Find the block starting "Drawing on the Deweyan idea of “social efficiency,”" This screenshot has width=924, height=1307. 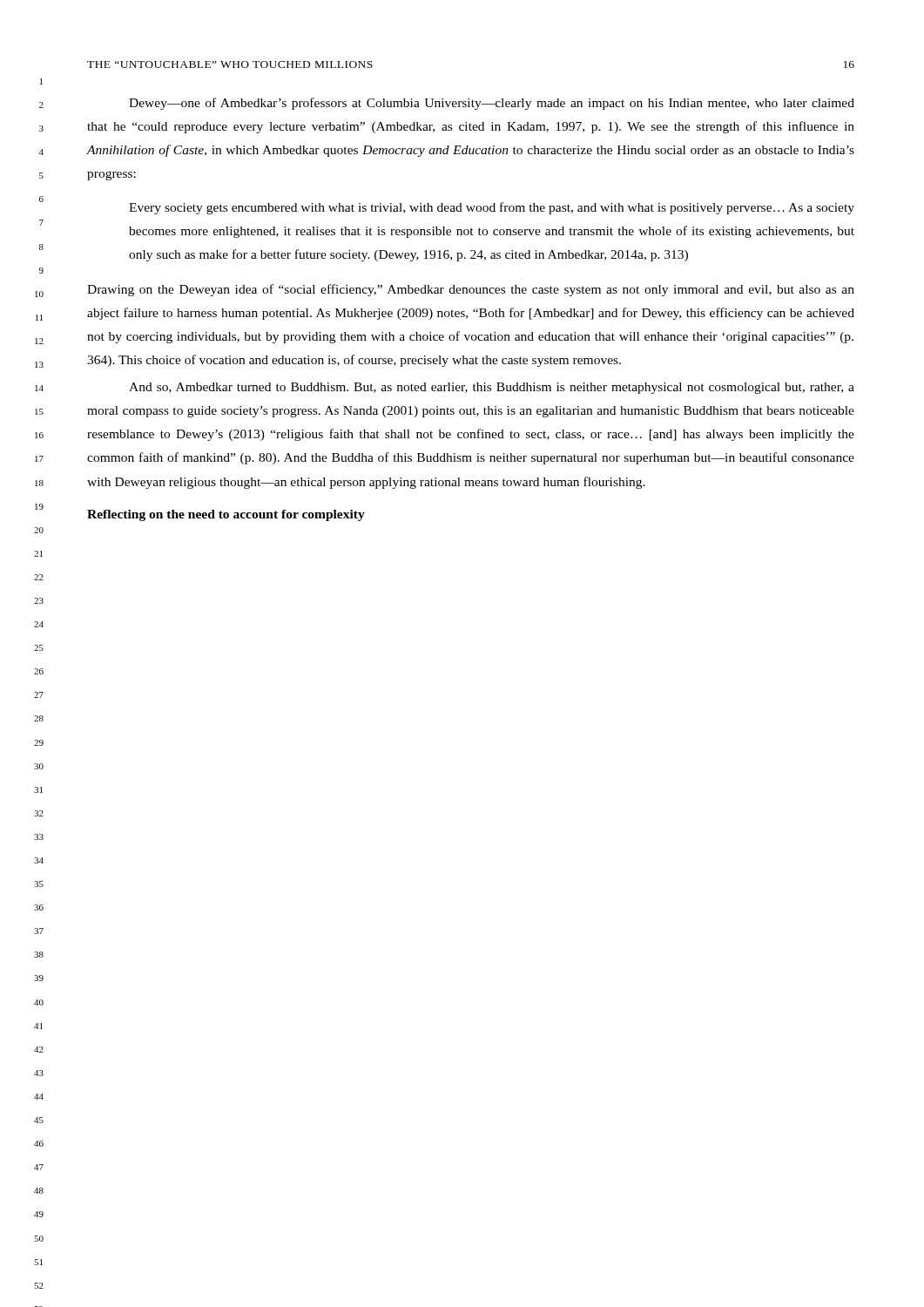pyautogui.click(x=471, y=324)
